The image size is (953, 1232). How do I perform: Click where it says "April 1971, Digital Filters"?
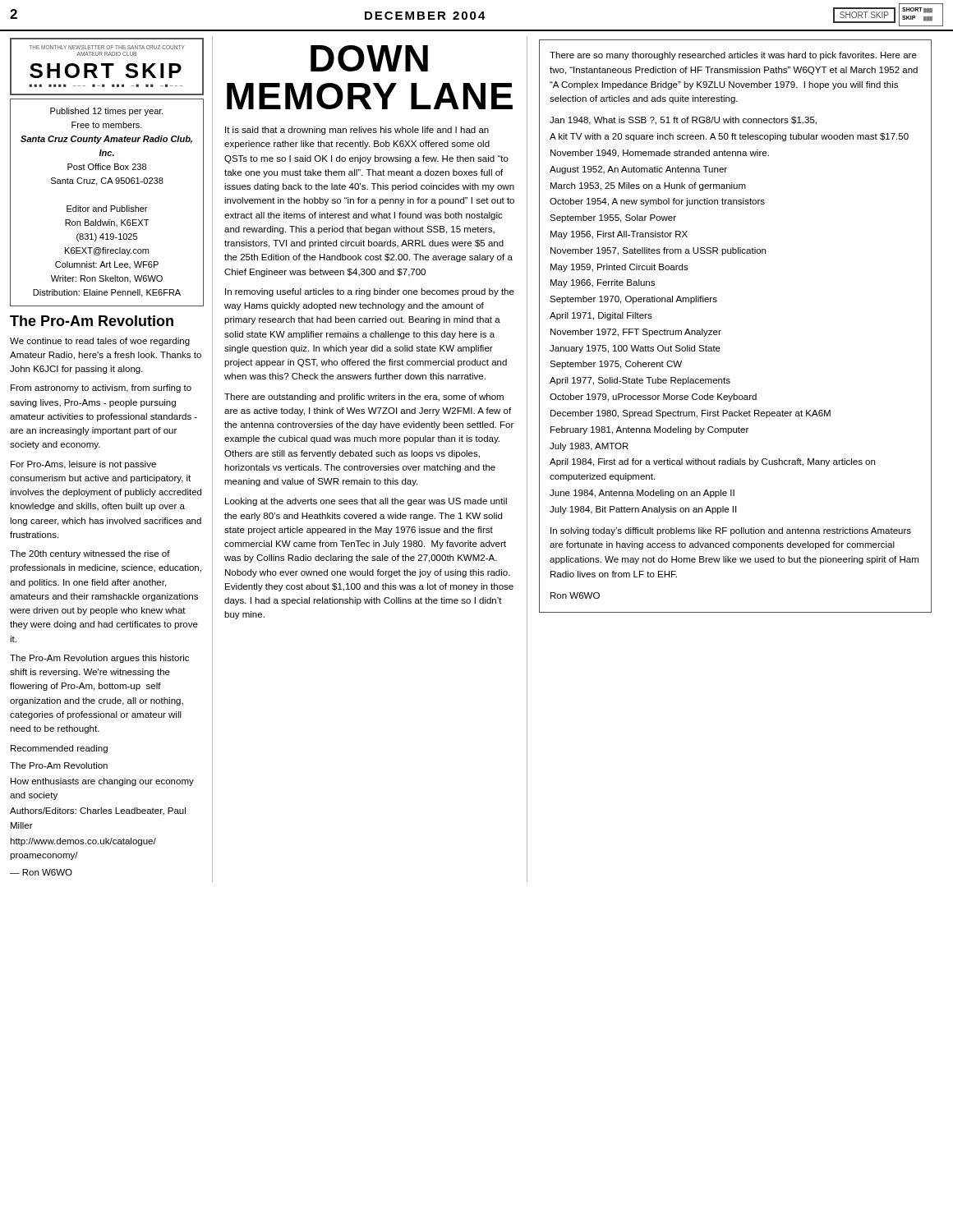(x=601, y=315)
